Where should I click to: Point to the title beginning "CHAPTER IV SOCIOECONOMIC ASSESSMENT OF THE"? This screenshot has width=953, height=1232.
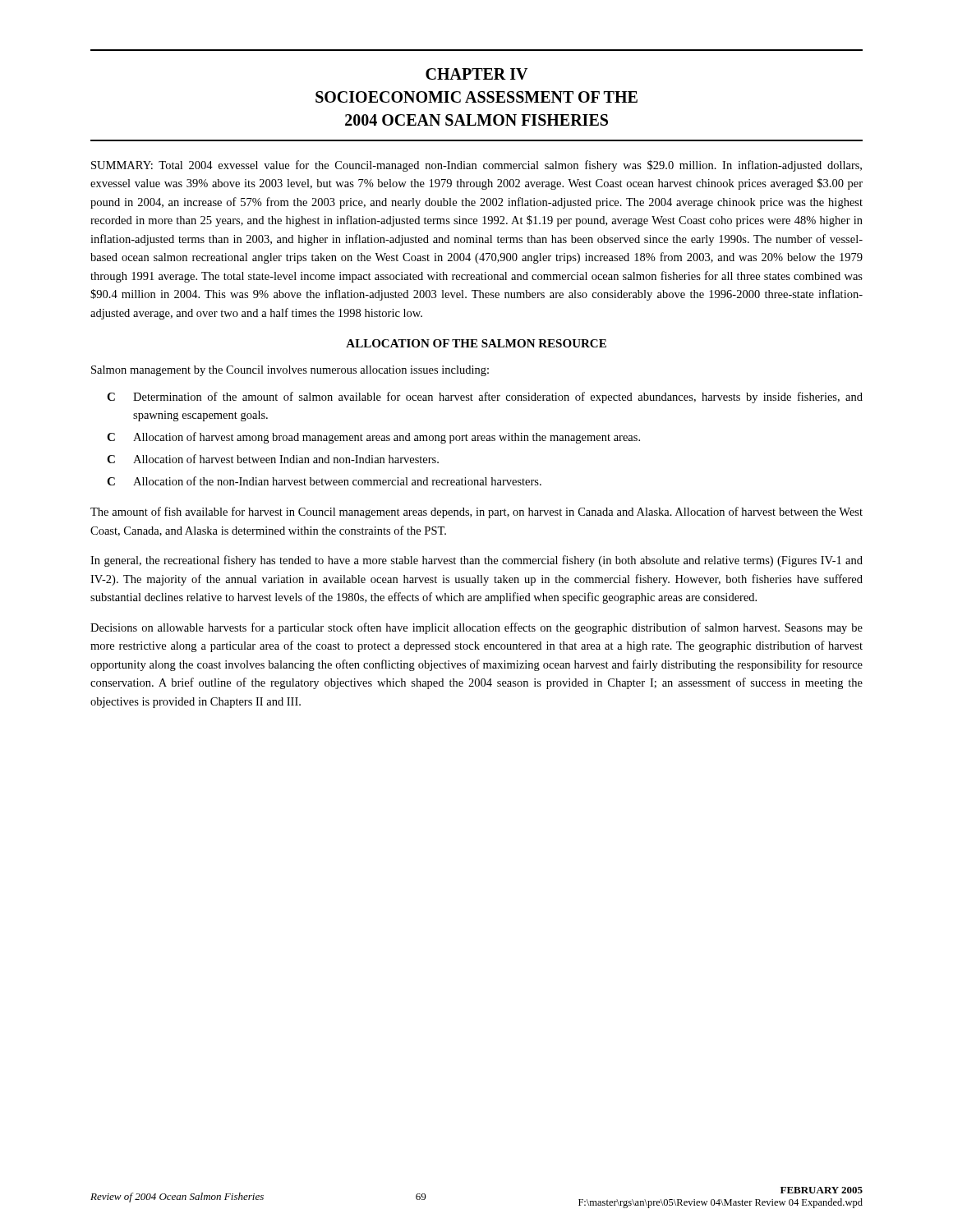click(x=476, y=95)
